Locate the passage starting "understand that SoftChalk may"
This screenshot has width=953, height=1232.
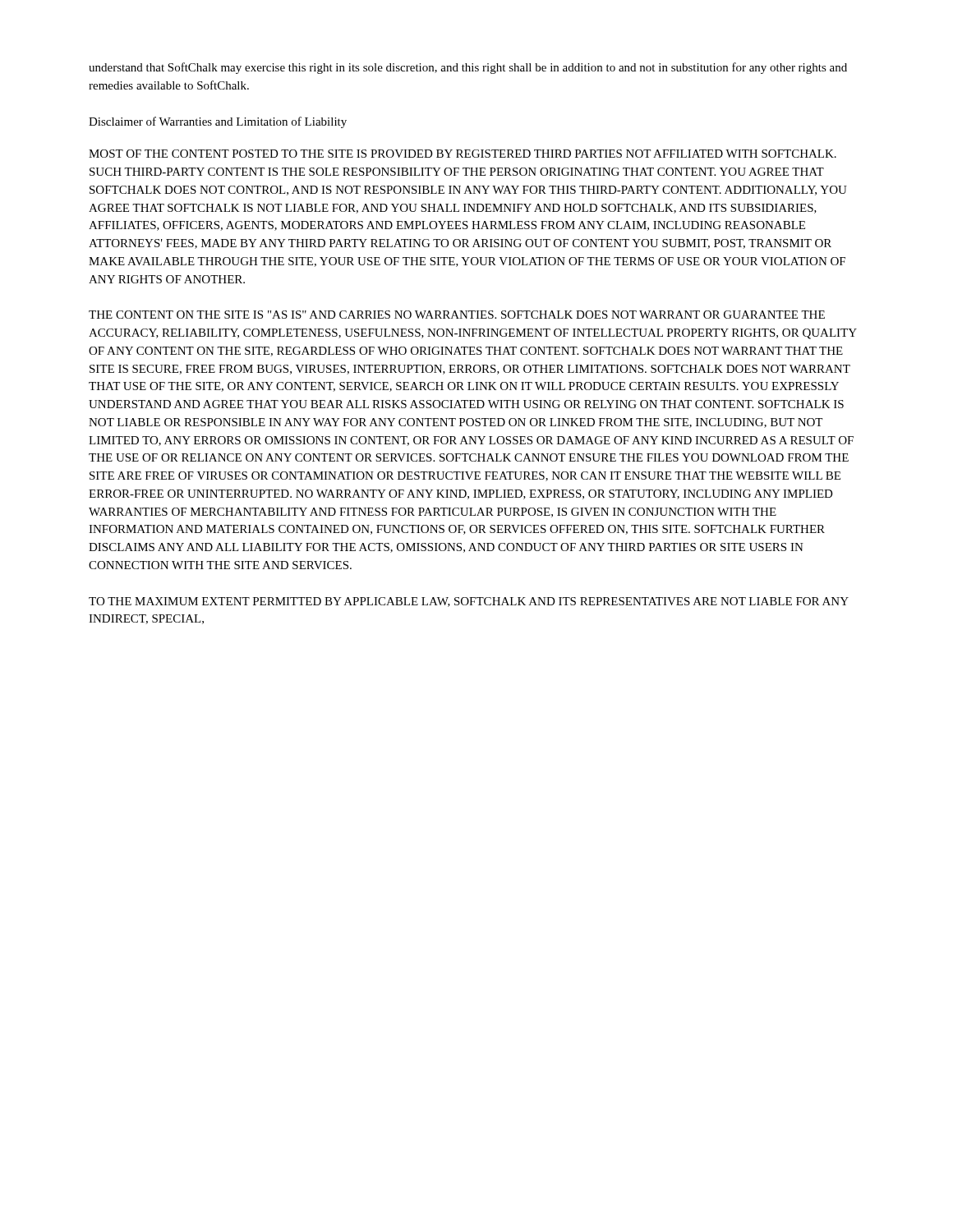tap(468, 76)
